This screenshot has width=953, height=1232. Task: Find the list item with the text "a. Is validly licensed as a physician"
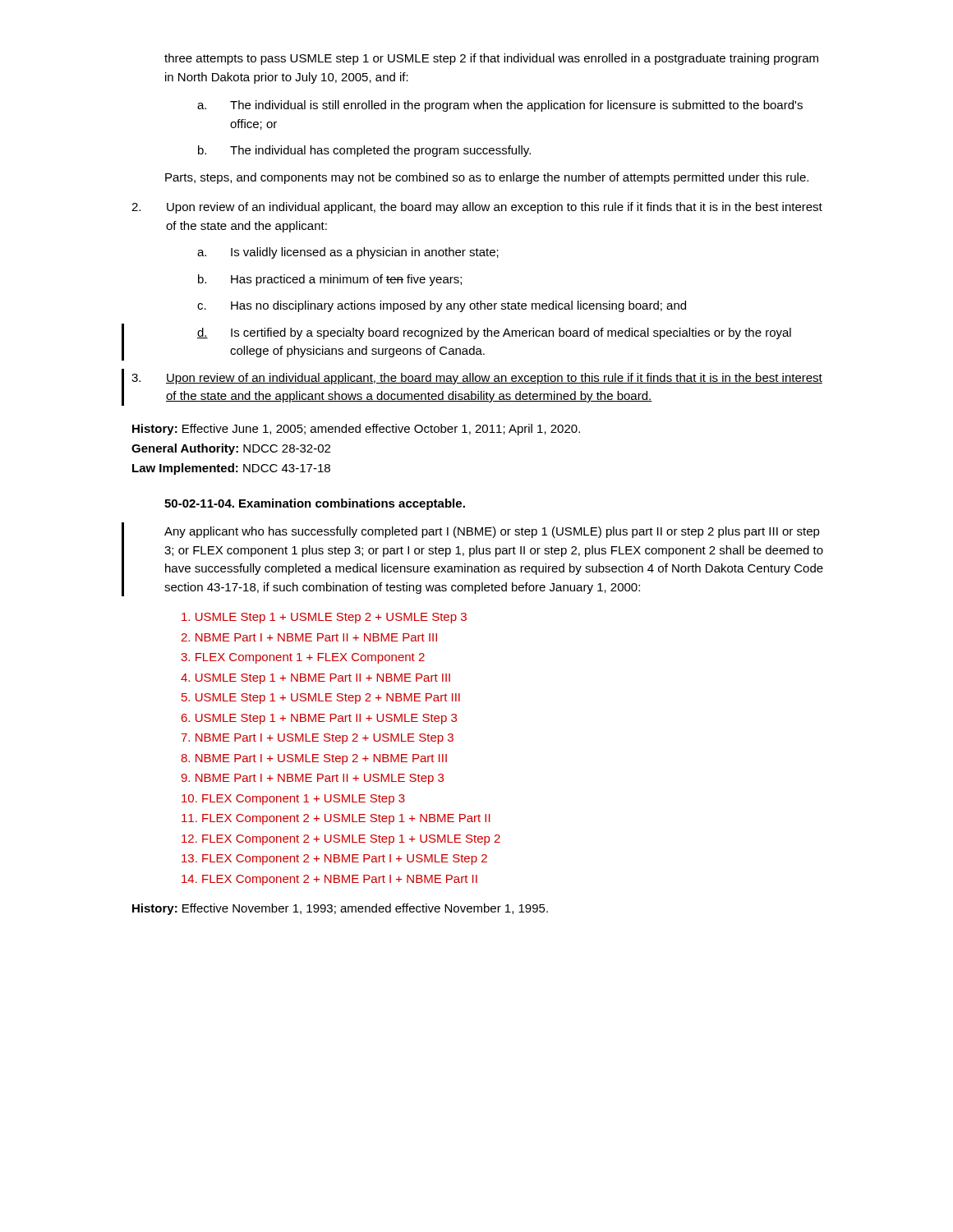tap(348, 252)
